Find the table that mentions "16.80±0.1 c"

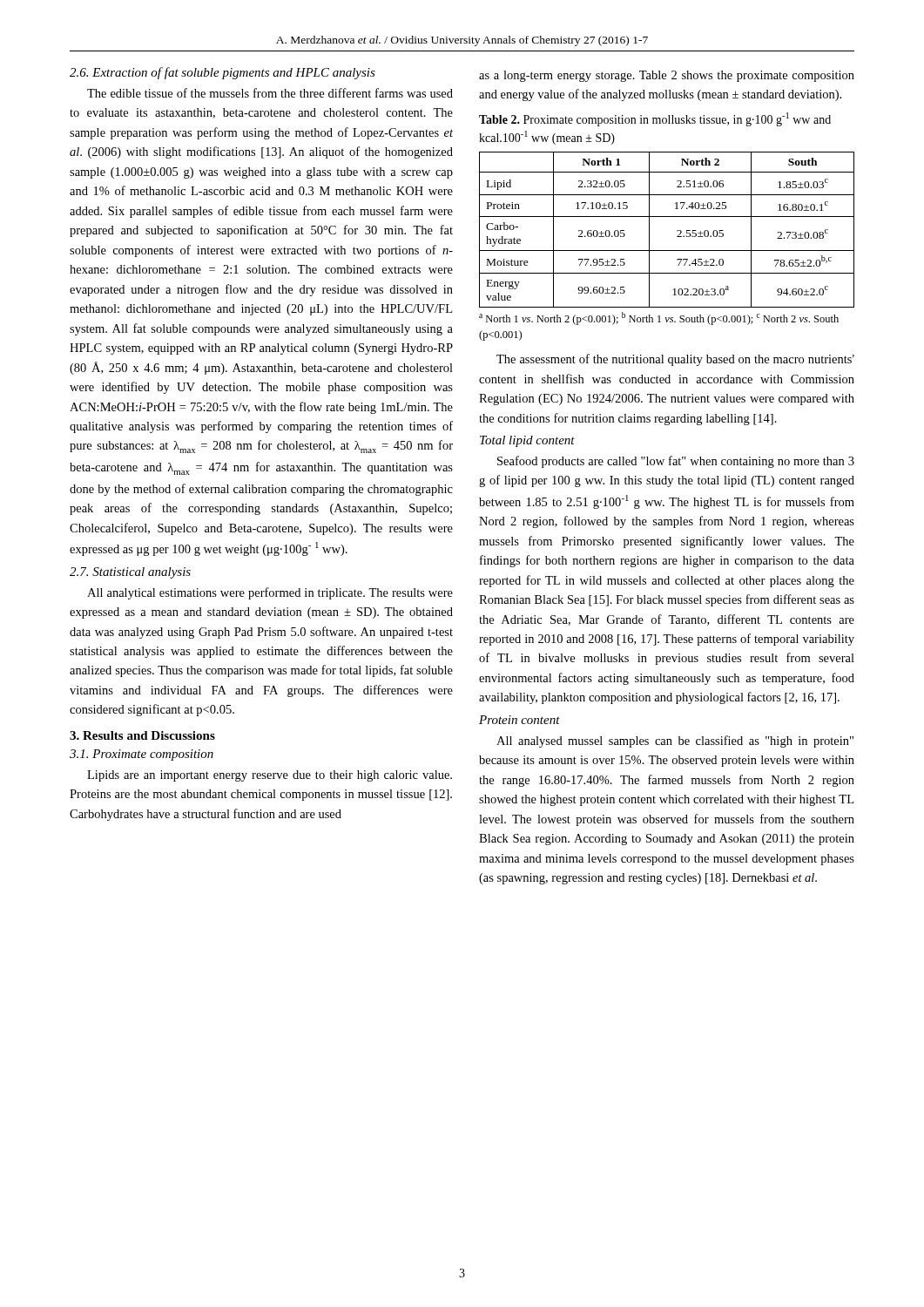click(x=667, y=230)
